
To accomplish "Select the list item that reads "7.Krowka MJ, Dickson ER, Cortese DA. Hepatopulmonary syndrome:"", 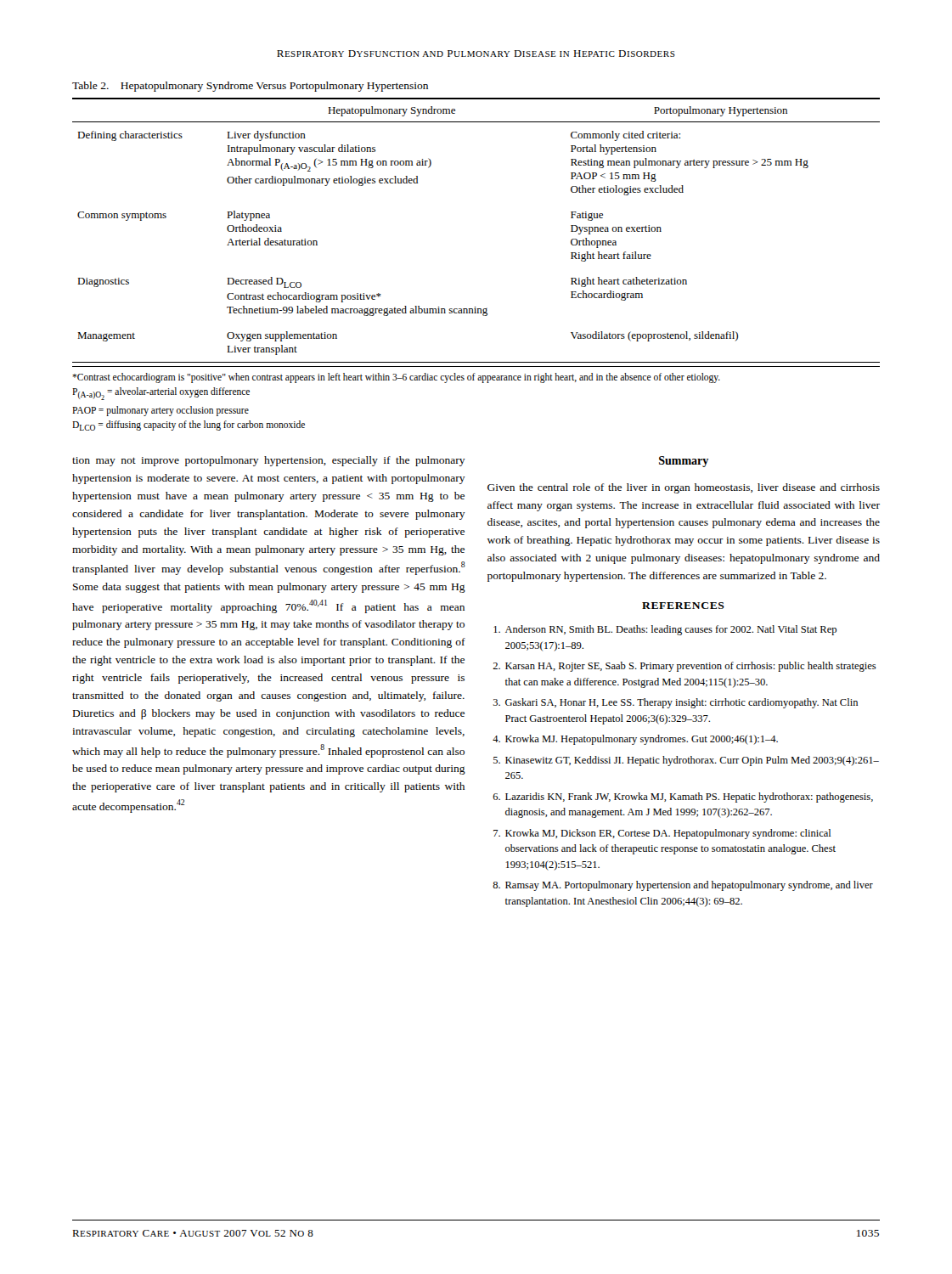I will click(x=683, y=849).
